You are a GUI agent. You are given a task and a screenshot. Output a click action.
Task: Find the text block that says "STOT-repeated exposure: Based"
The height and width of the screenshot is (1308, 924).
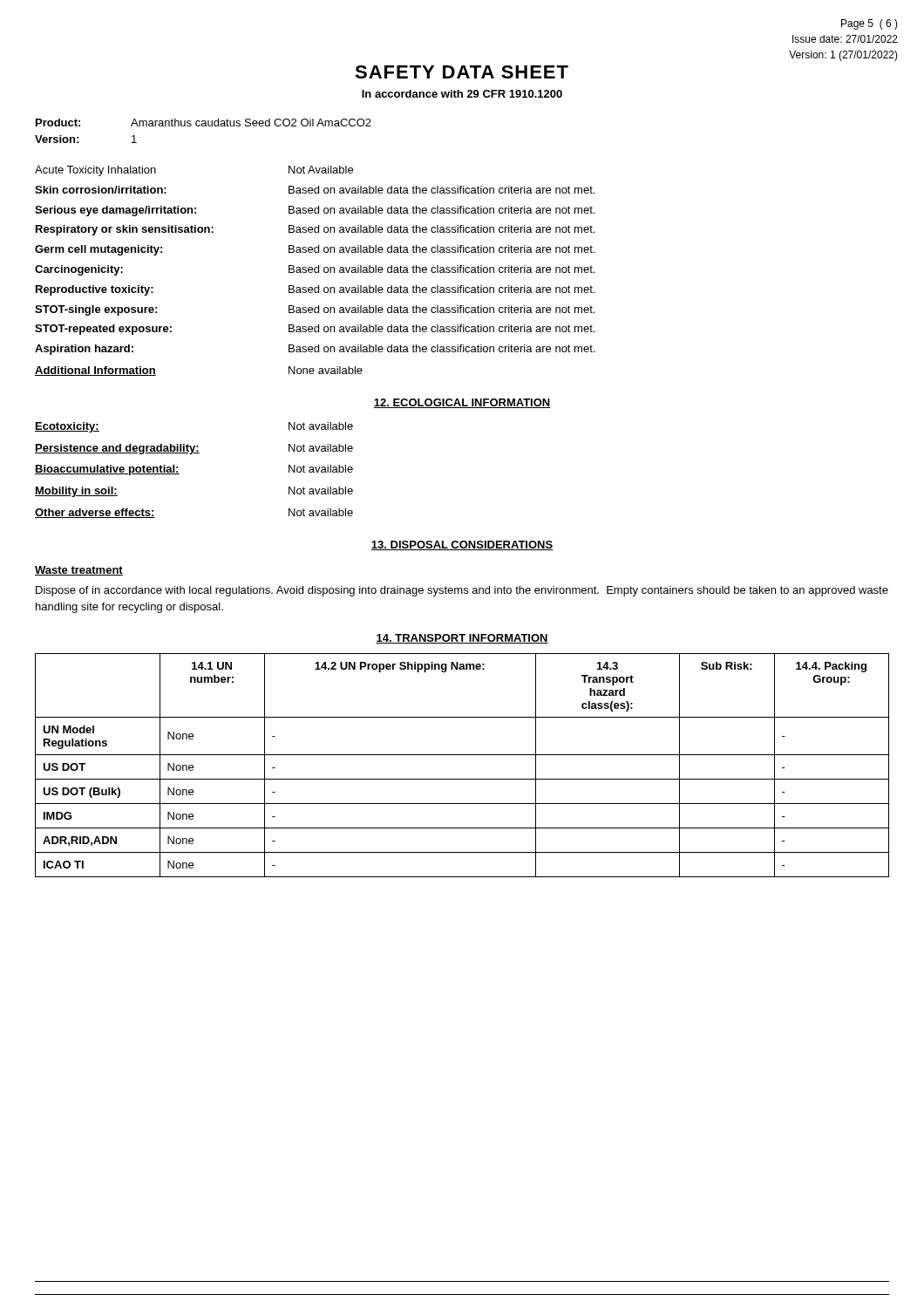(x=462, y=329)
